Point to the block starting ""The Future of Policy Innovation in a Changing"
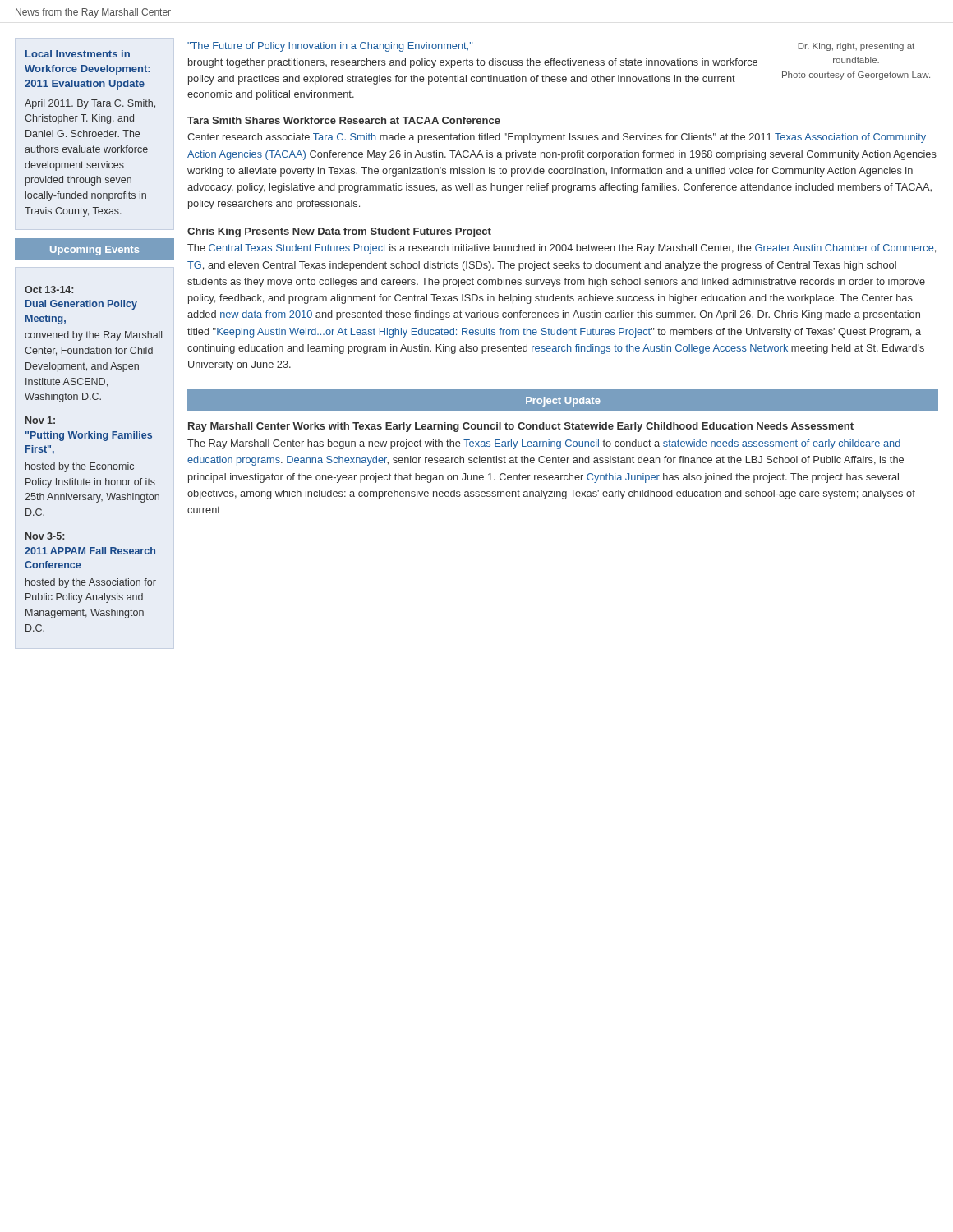This screenshot has width=953, height=1232. 473,70
